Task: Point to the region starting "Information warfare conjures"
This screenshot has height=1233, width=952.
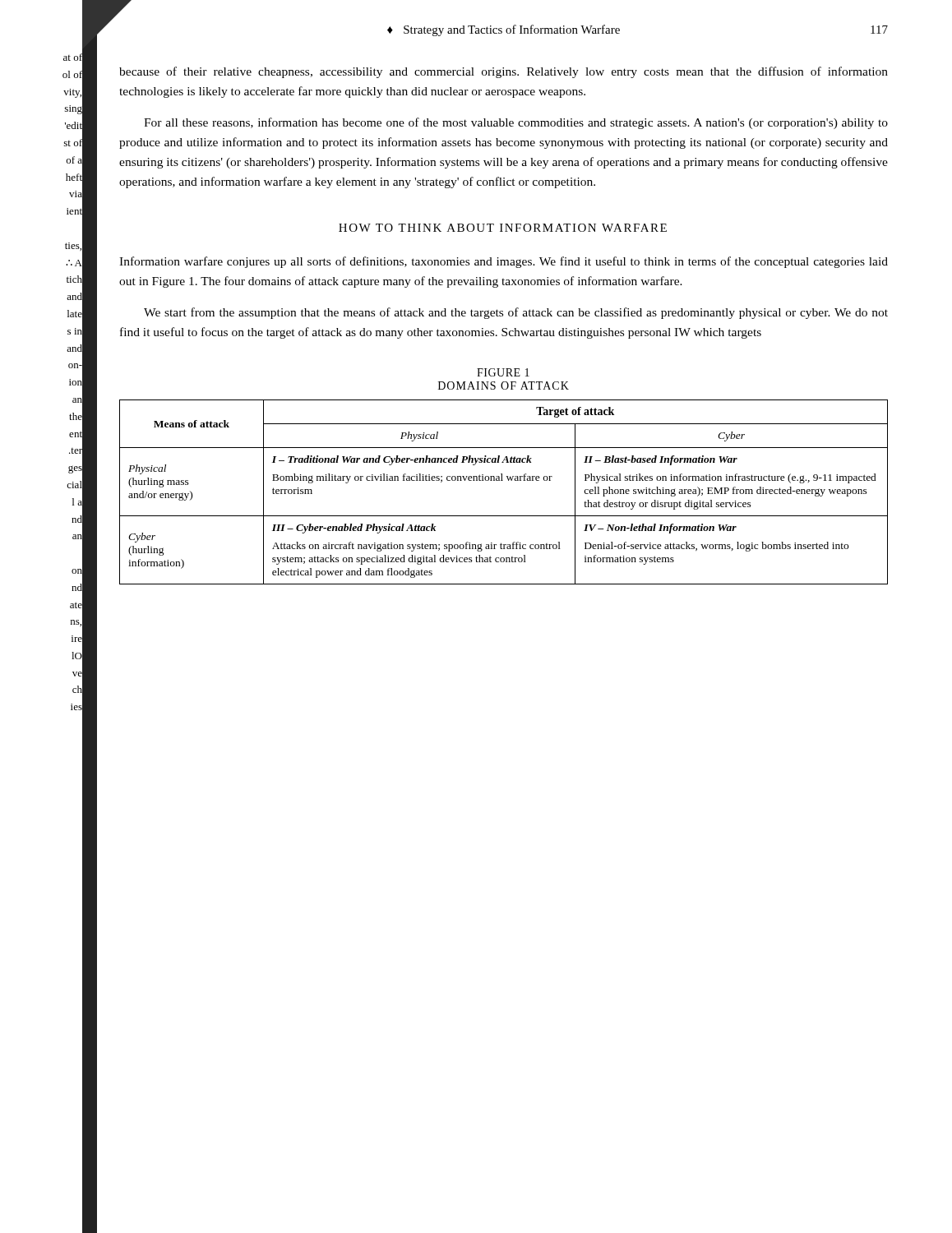Action: pyautogui.click(x=504, y=271)
